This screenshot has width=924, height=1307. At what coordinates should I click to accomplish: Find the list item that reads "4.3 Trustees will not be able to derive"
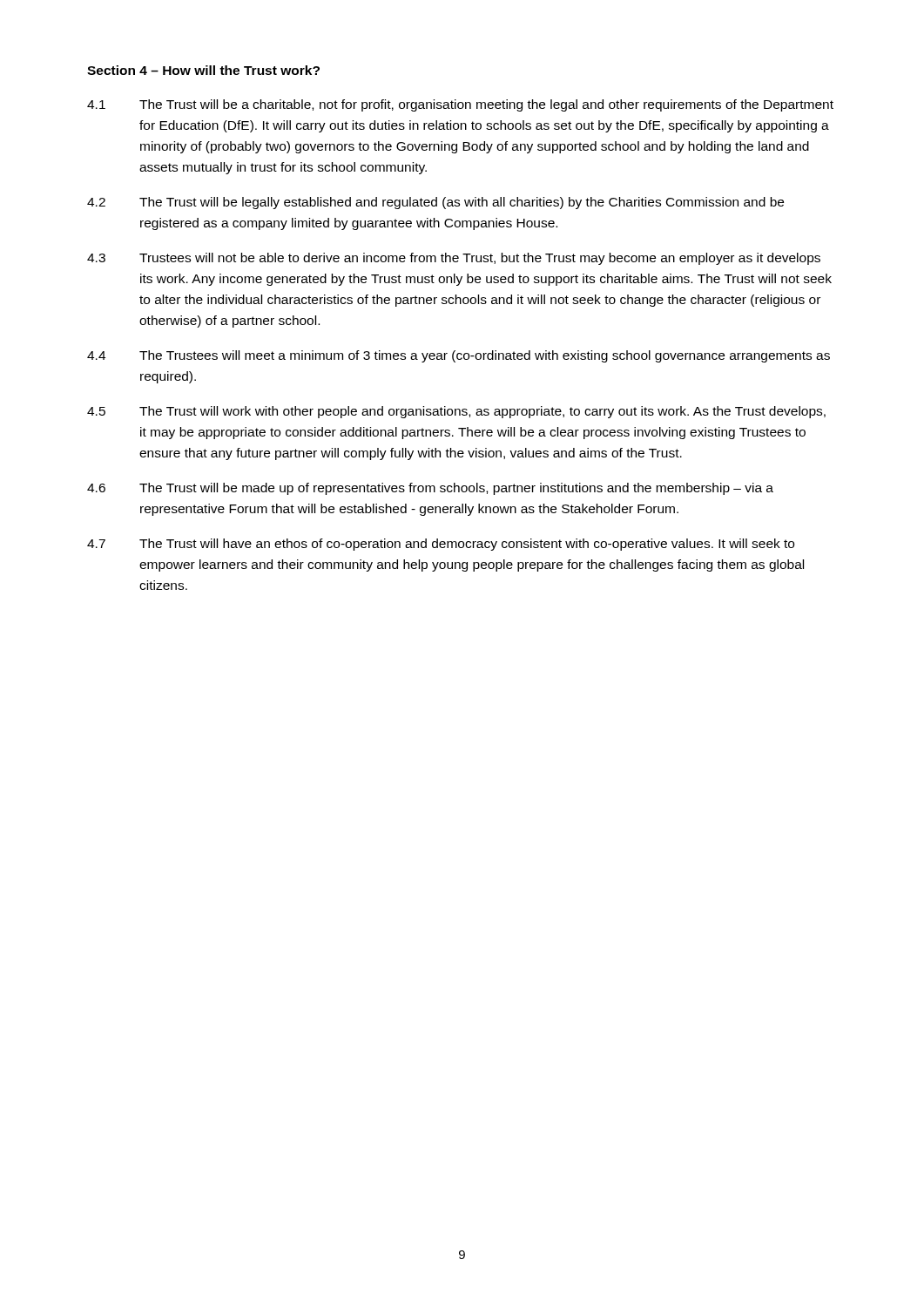462,289
